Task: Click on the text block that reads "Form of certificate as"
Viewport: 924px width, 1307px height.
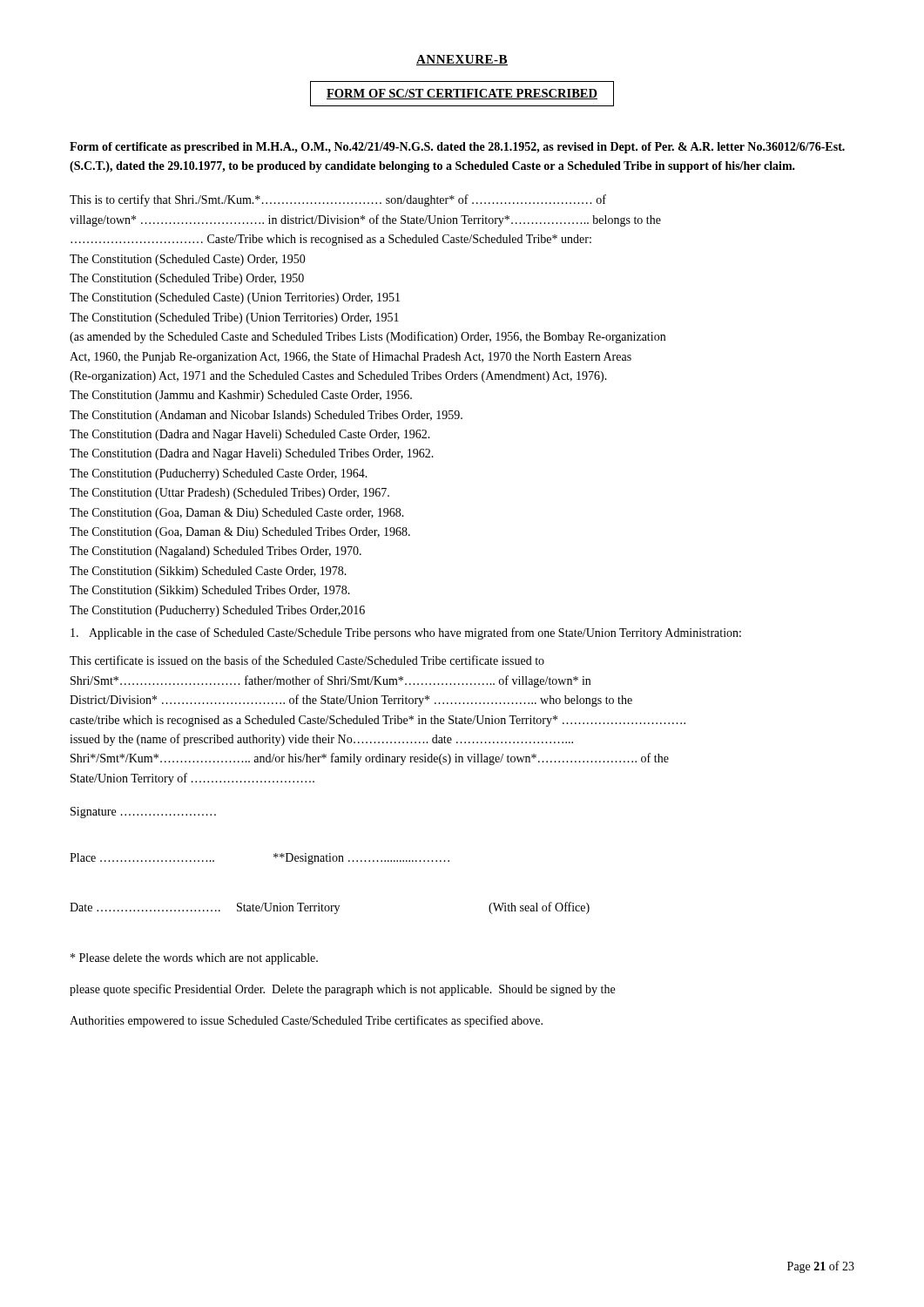Action: (x=457, y=156)
